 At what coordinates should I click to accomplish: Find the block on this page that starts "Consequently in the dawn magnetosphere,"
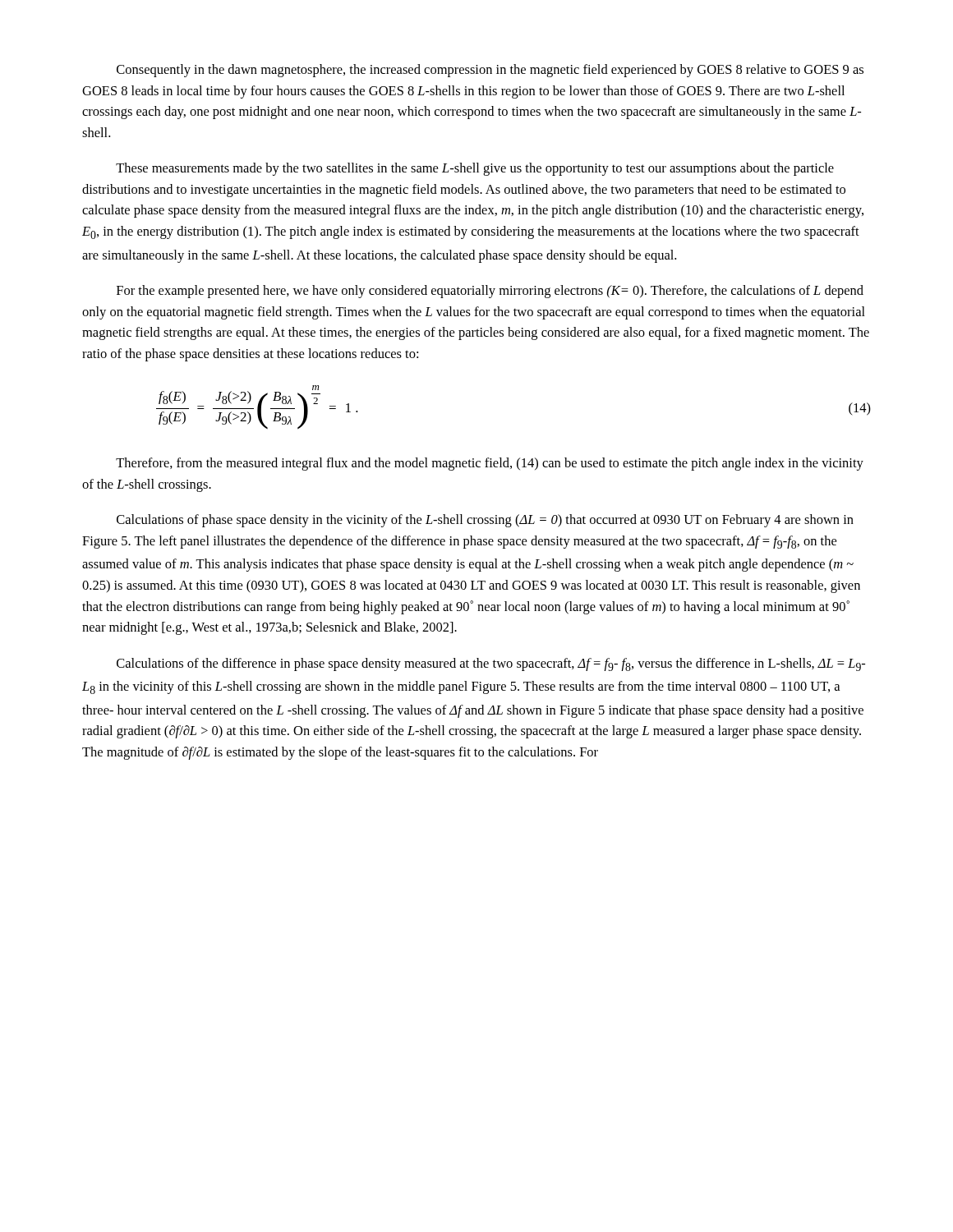click(x=473, y=101)
